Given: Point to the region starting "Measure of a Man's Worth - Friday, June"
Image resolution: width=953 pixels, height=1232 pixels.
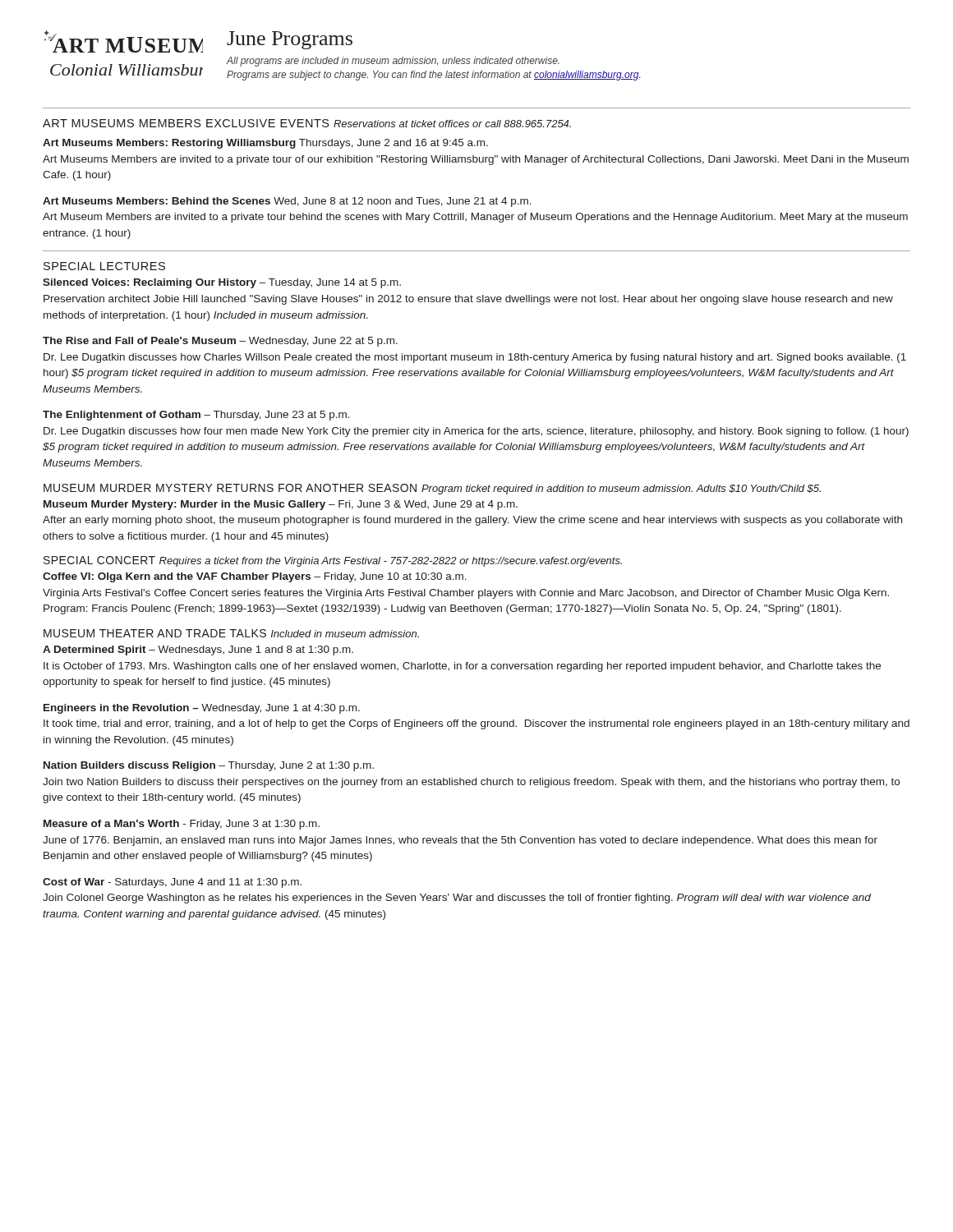Looking at the screenshot, I should tap(476, 840).
